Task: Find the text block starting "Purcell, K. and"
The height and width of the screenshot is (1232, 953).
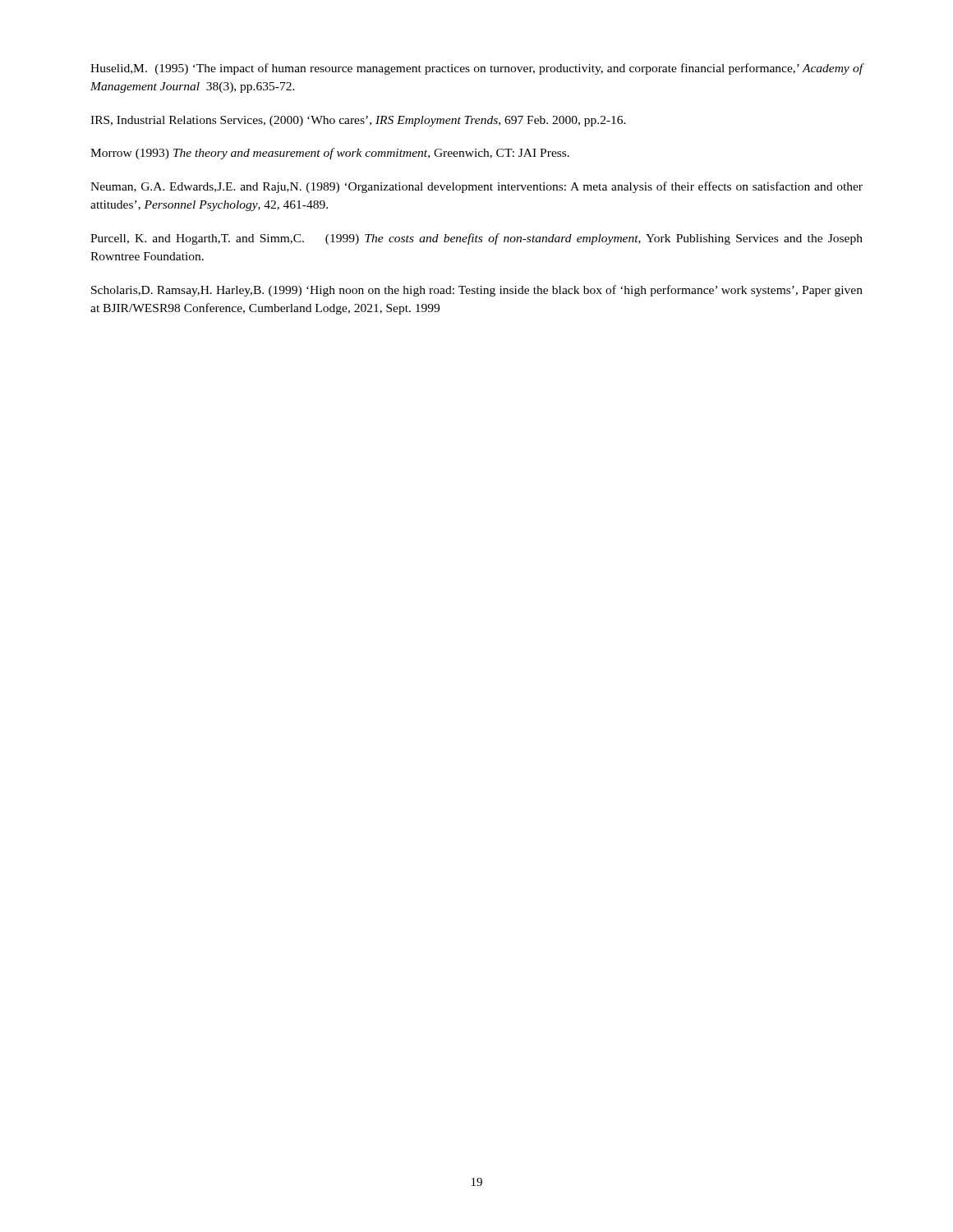Action: click(x=476, y=247)
